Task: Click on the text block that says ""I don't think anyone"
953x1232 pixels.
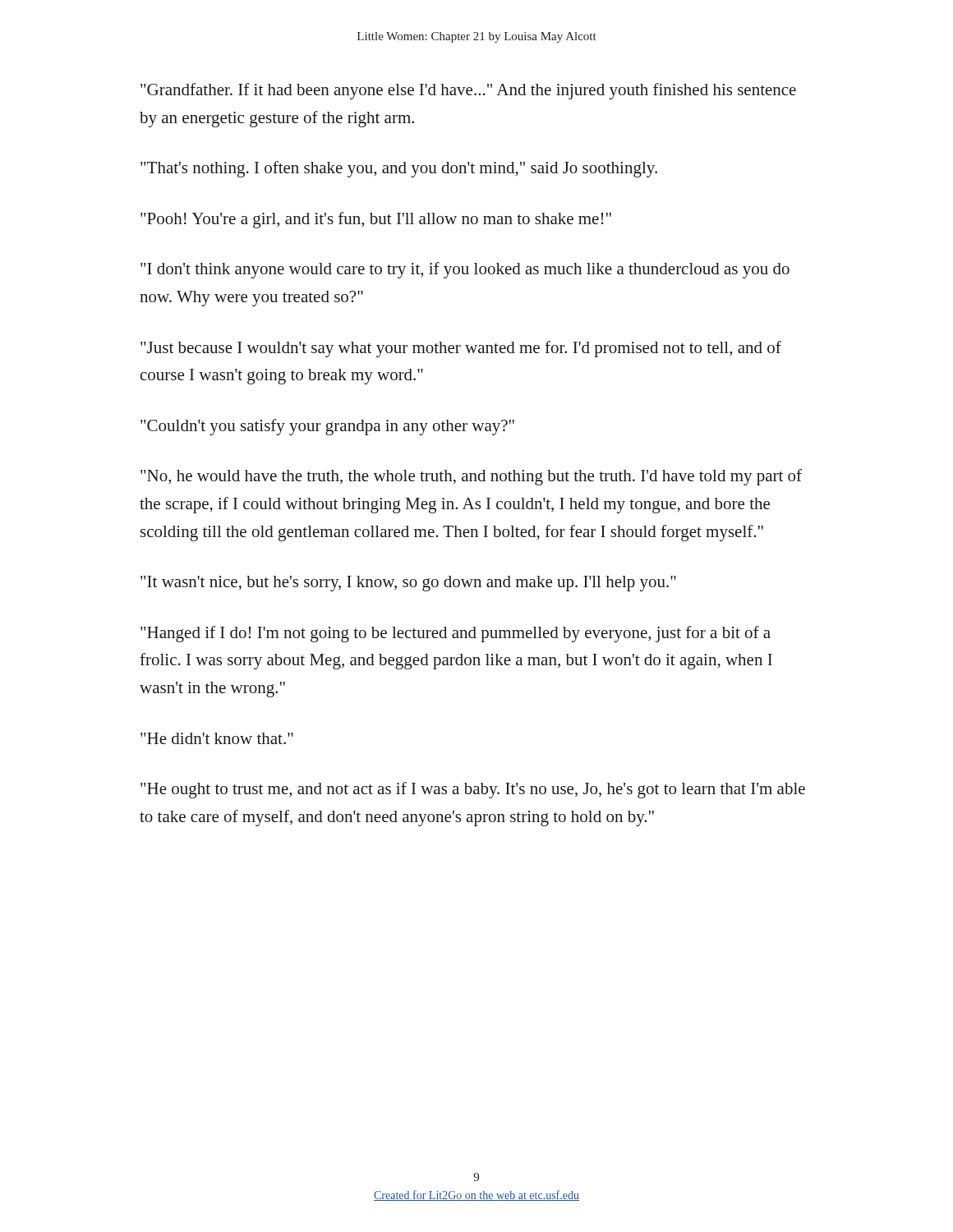Action: coord(465,283)
